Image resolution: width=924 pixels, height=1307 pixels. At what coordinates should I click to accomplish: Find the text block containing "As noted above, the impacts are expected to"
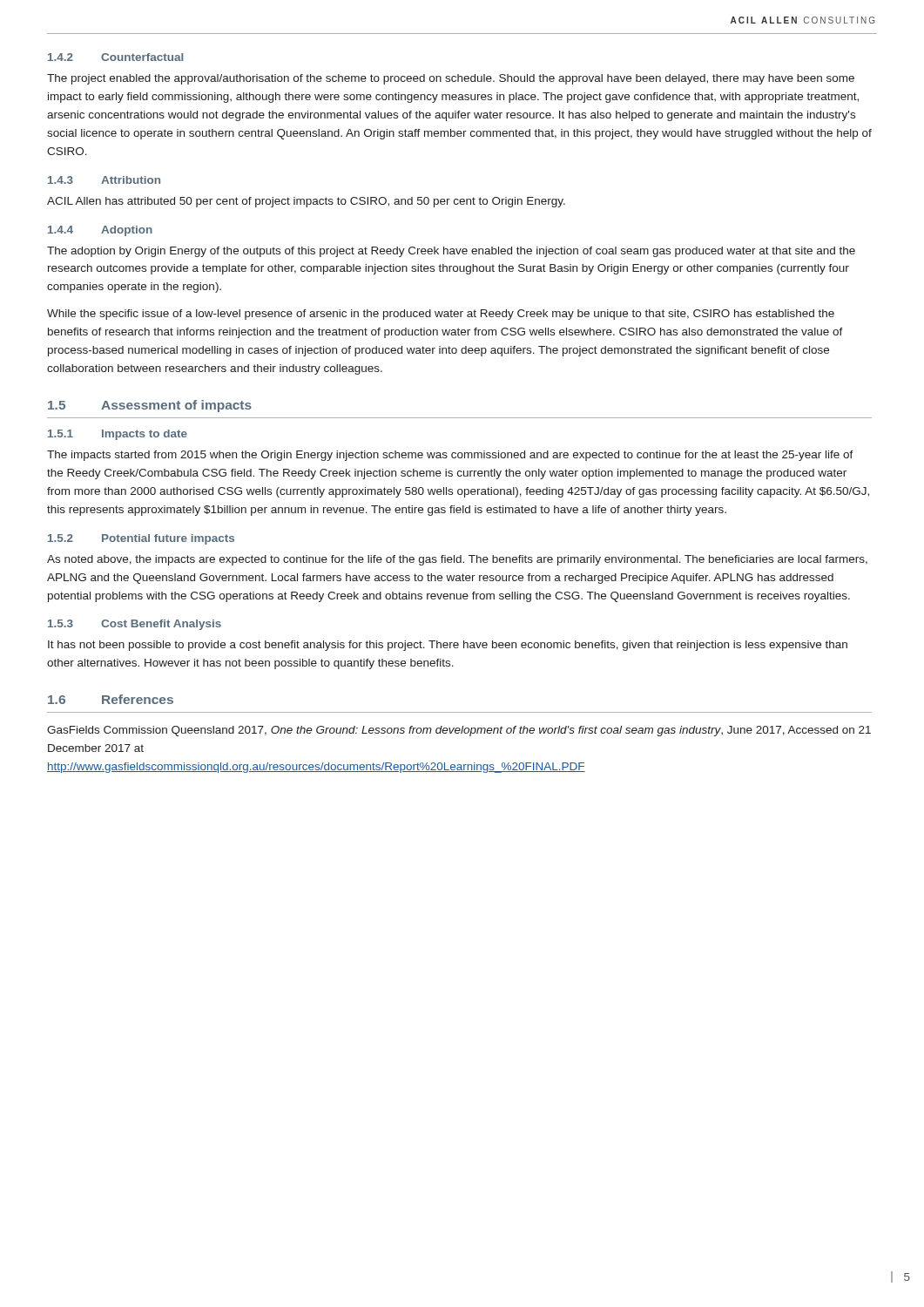click(x=458, y=577)
